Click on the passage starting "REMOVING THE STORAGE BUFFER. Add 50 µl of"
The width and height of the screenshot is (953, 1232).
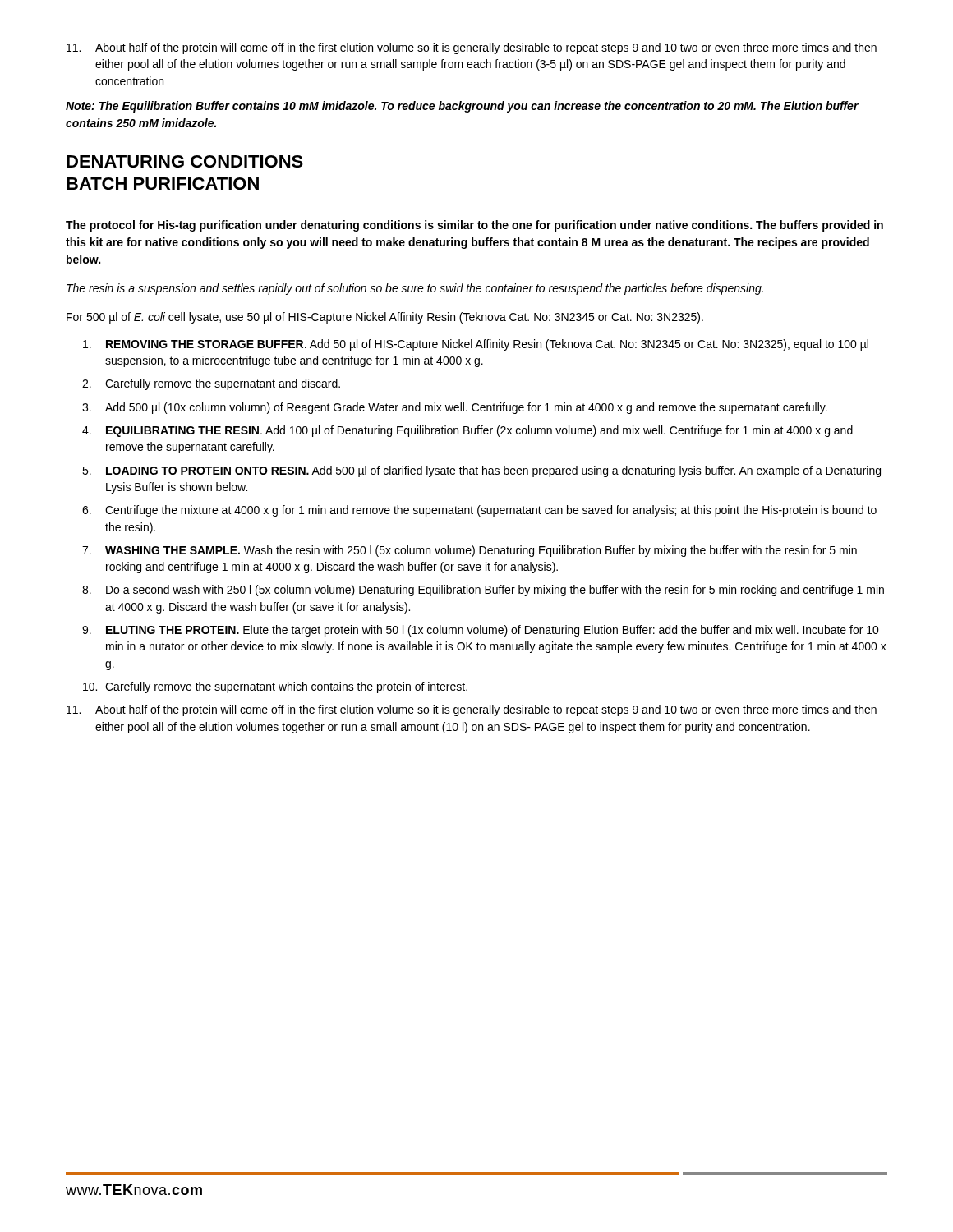tap(485, 353)
